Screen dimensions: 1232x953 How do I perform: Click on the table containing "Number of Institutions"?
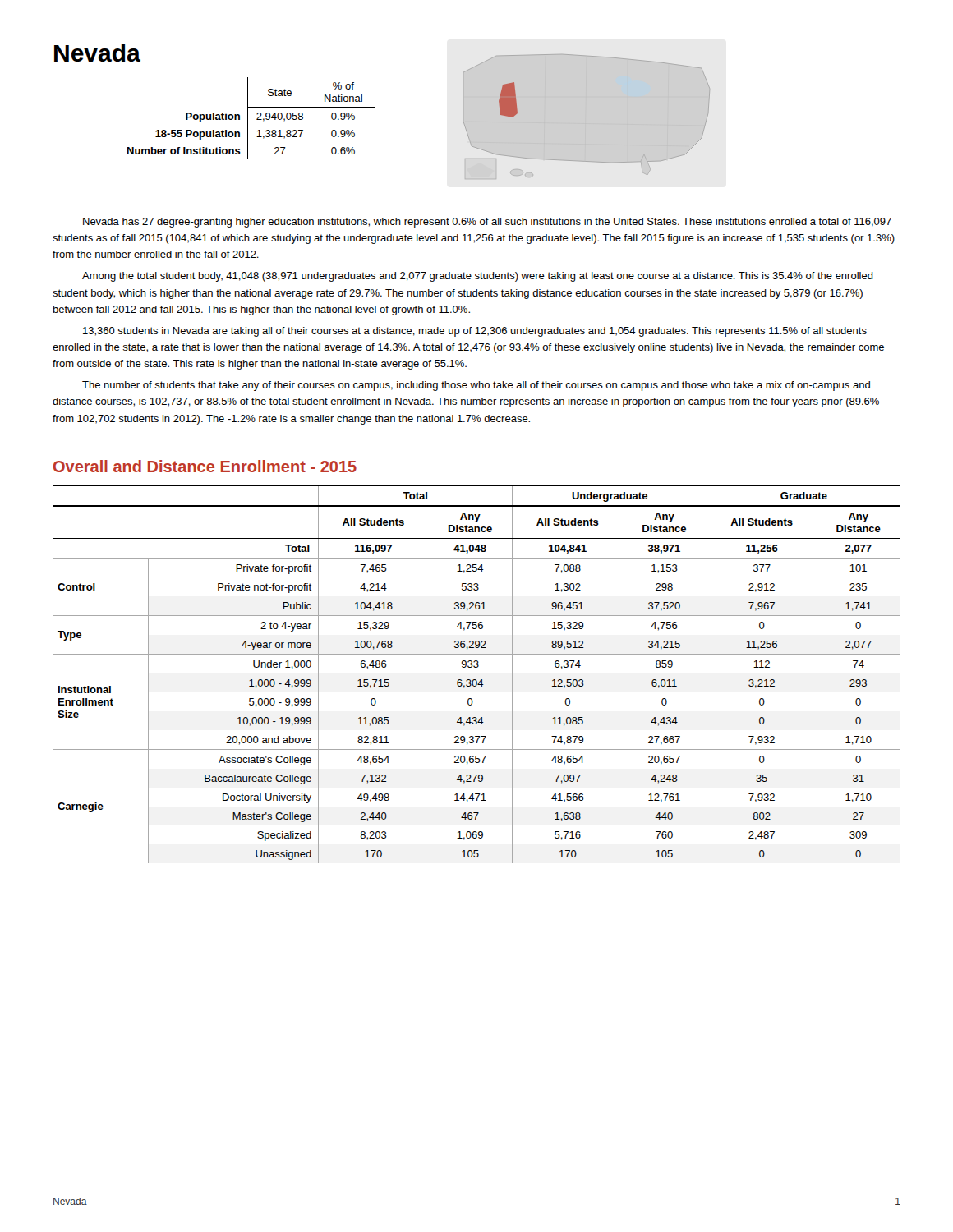[x=225, y=118]
